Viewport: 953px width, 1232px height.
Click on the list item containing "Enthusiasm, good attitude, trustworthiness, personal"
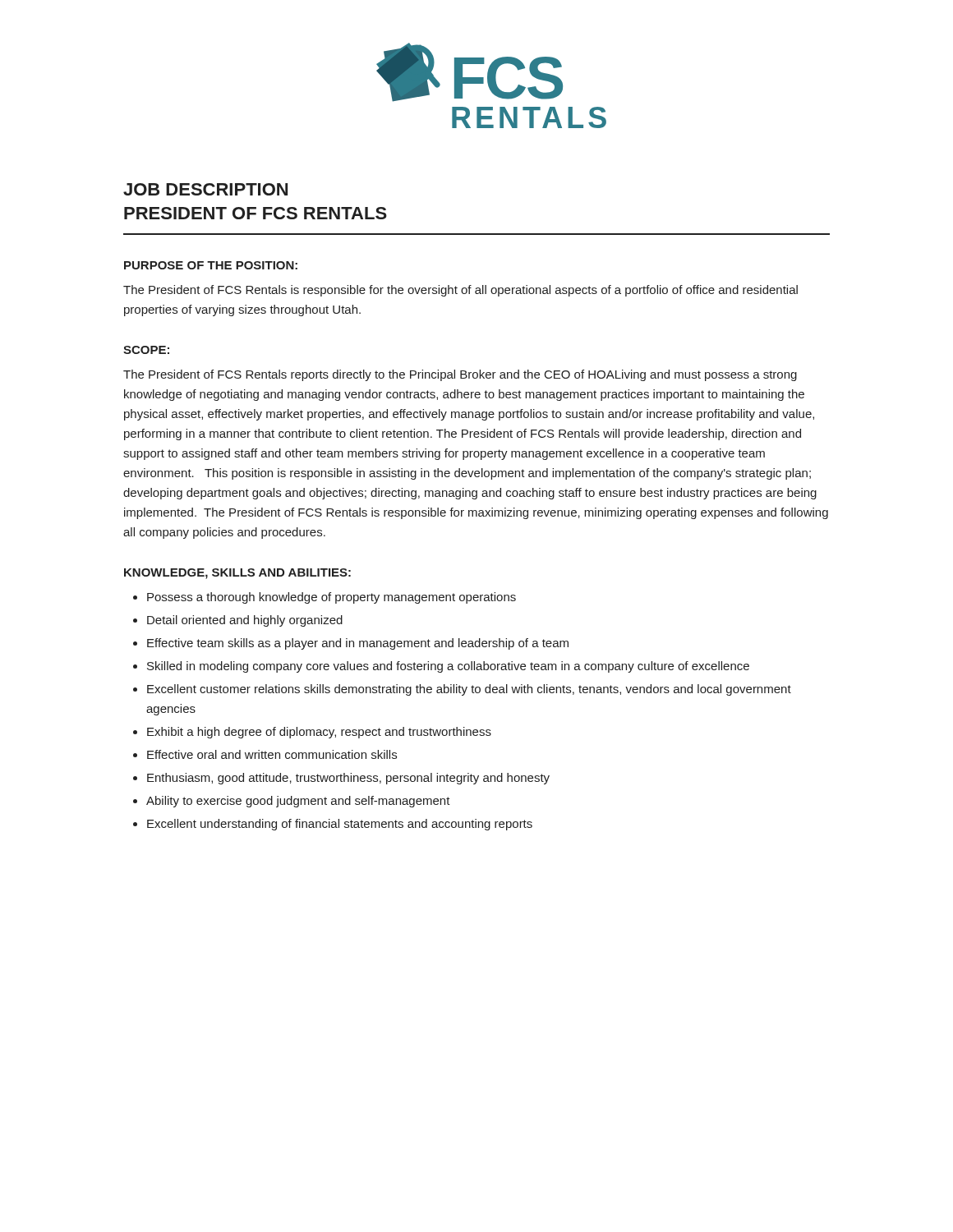pyautogui.click(x=348, y=778)
